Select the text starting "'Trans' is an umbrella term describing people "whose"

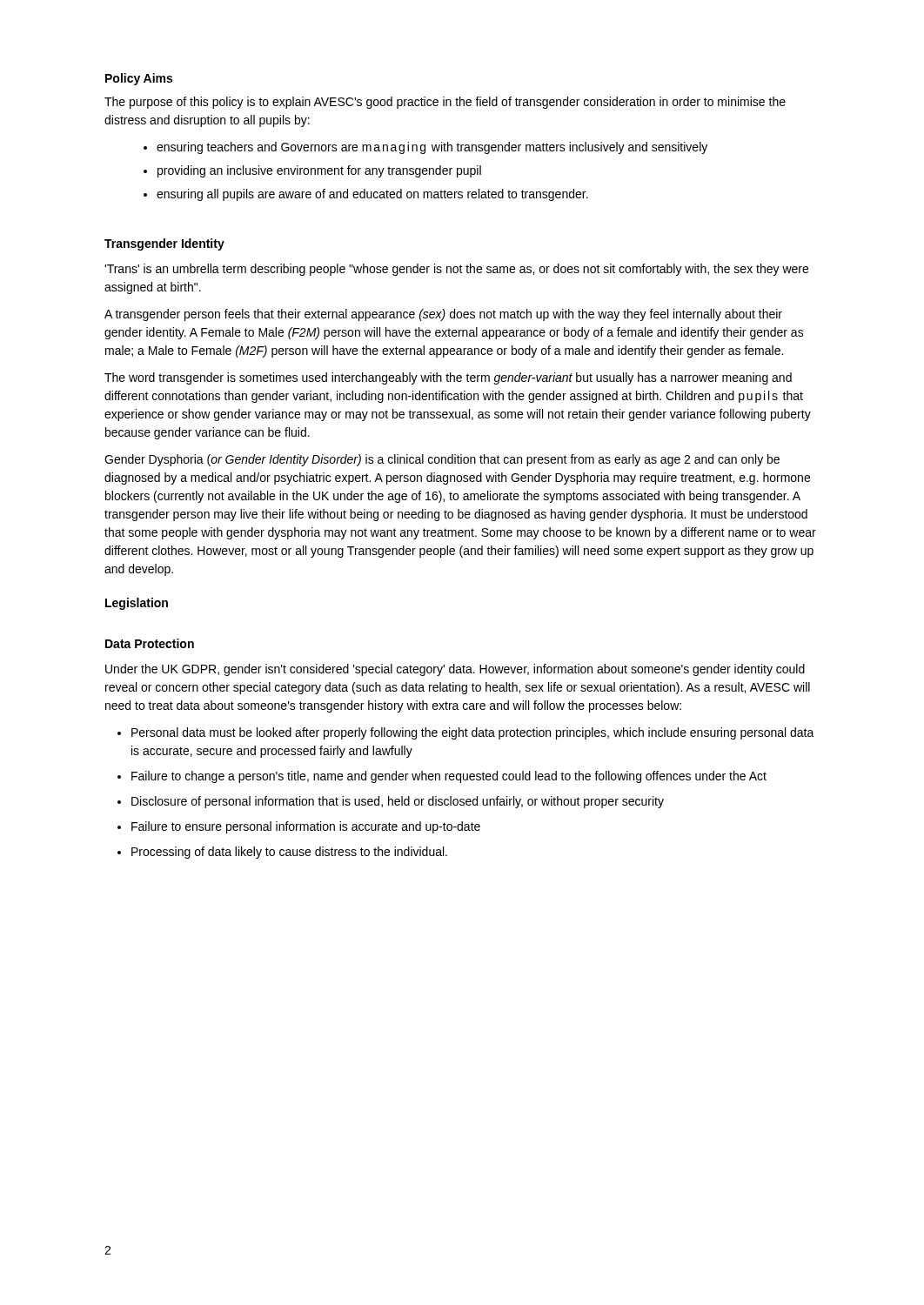[x=457, y=278]
